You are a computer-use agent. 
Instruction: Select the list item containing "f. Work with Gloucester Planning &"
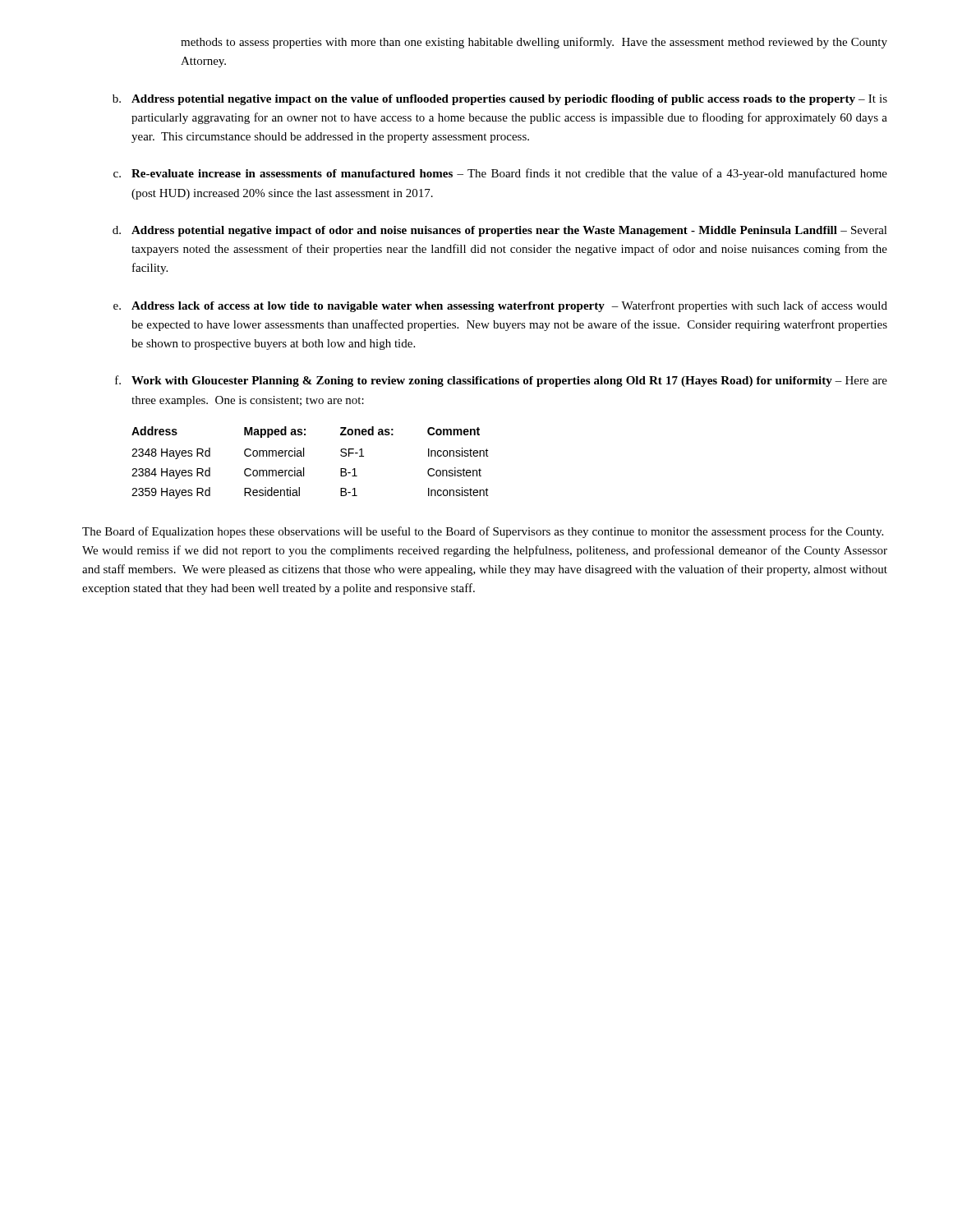point(485,437)
